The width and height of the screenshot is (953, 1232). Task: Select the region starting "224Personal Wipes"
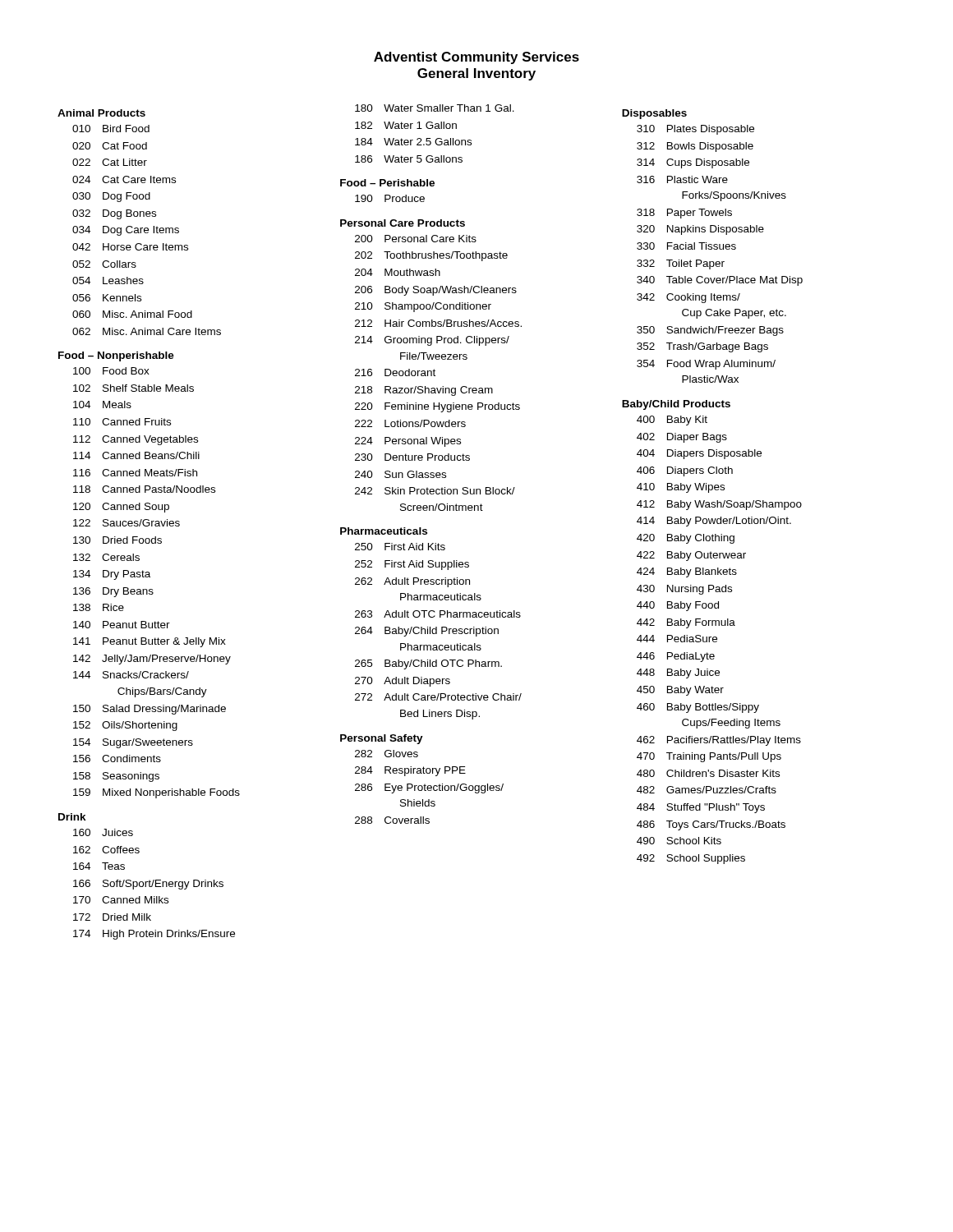coord(408,442)
